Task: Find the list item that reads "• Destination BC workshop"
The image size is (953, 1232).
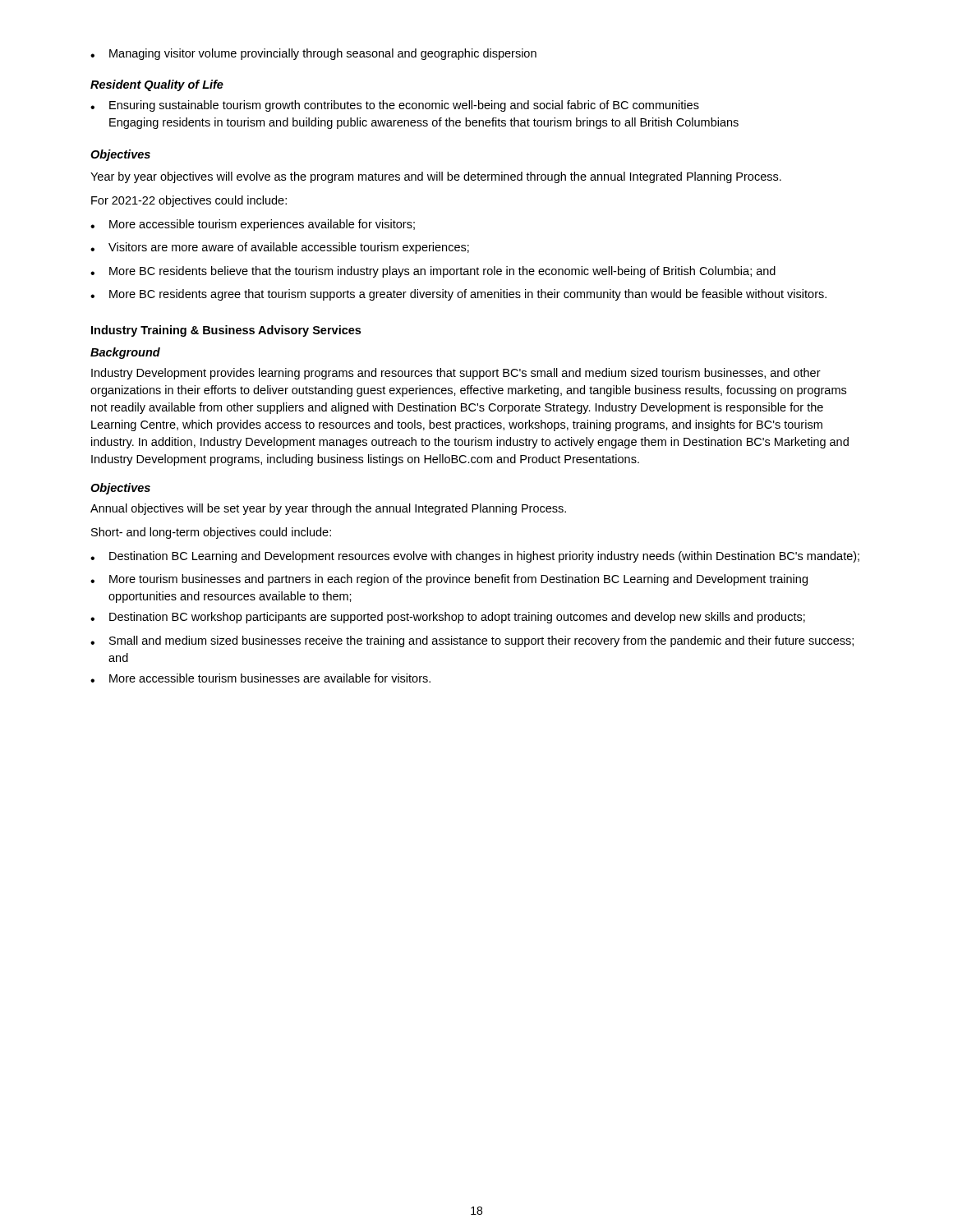Action: point(476,619)
